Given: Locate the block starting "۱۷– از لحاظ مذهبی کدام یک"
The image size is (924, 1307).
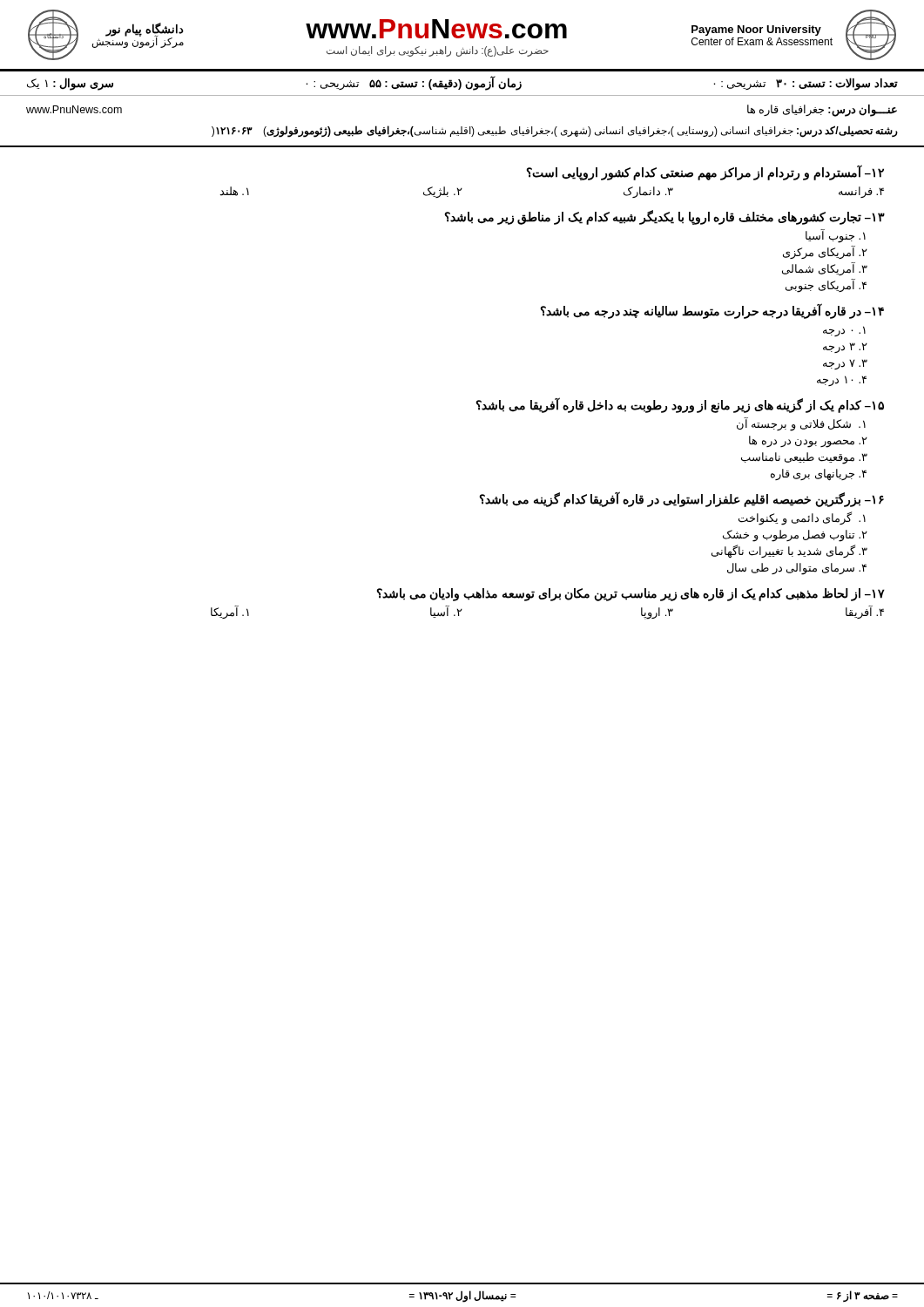Looking at the screenshot, I should [630, 593].
